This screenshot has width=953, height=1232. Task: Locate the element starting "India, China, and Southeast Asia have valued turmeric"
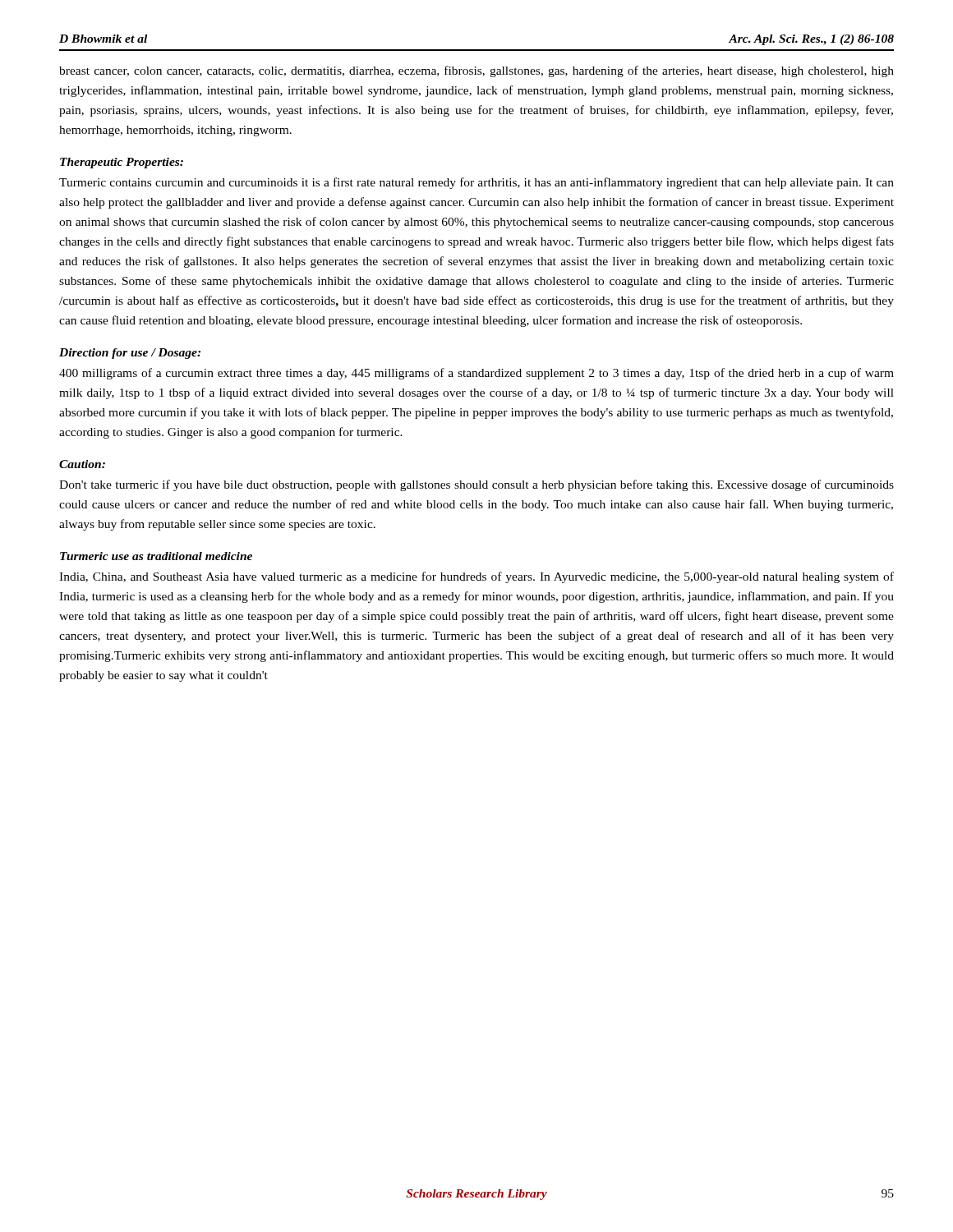point(476,626)
